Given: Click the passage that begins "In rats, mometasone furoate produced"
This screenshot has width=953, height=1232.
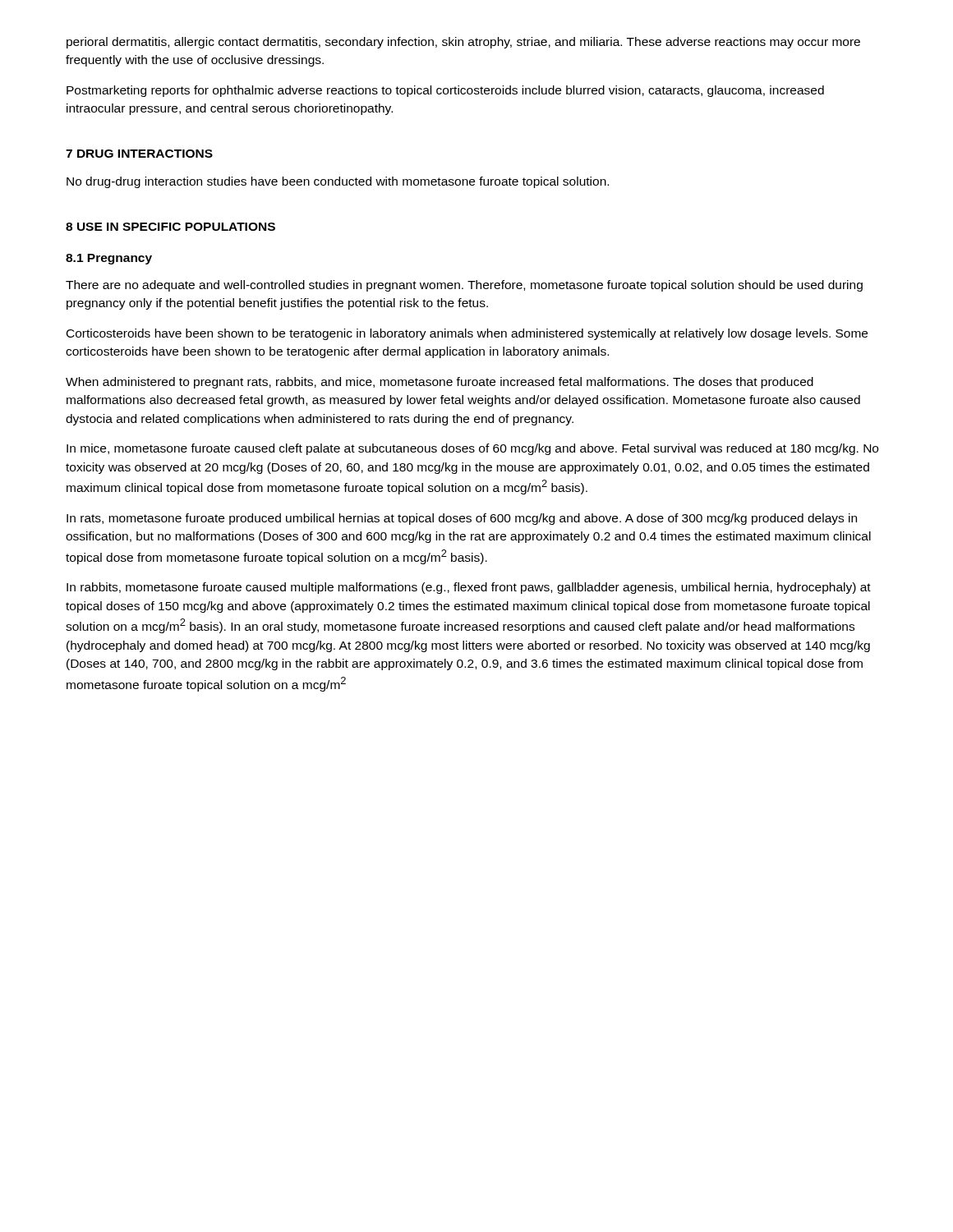Looking at the screenshot, I should [x=476, y=538].
